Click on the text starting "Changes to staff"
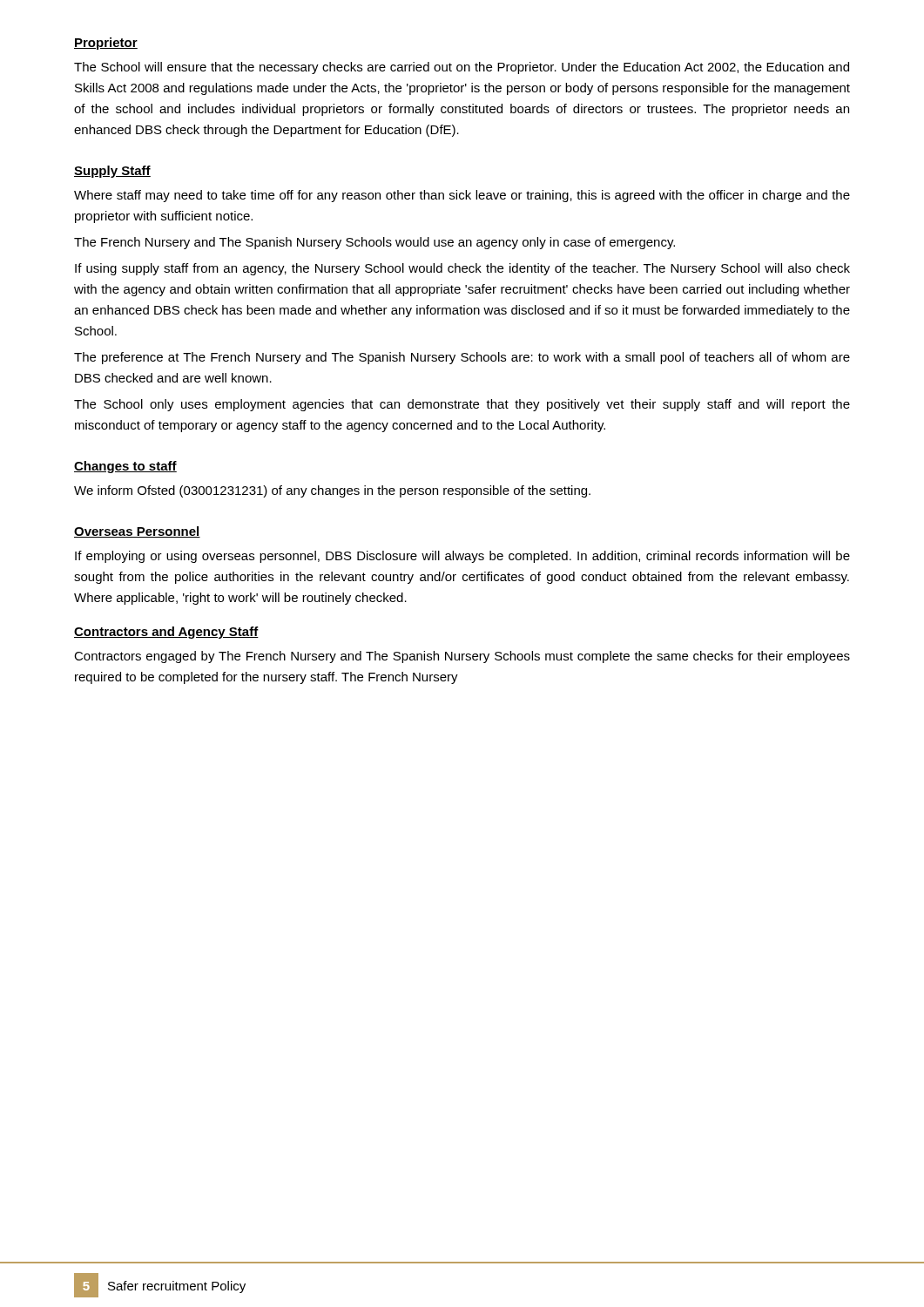Screen dimensions: 1307x924 (x=125, y=466)
